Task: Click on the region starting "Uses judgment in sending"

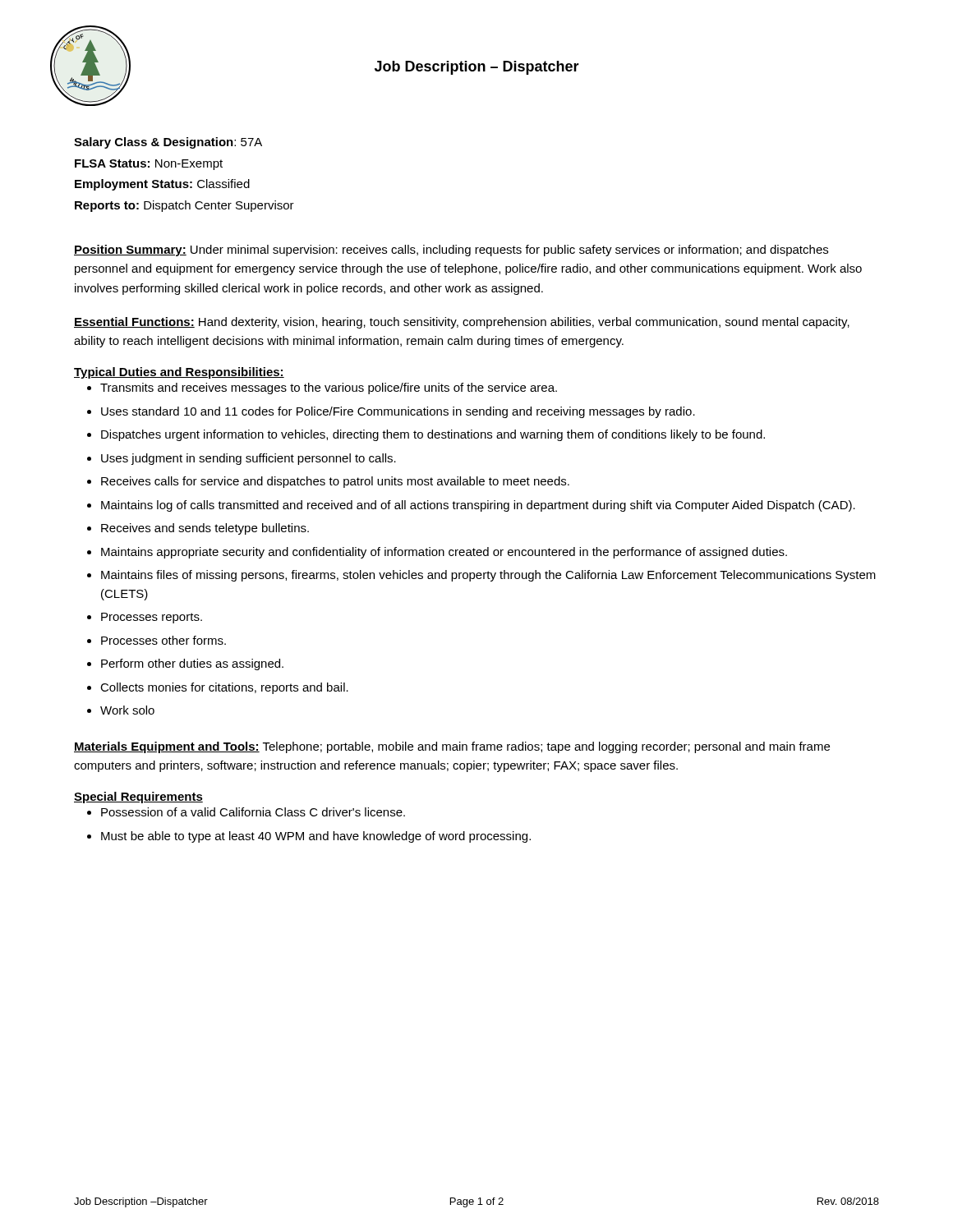Action: pyautogui.click(x=248, y=458)
